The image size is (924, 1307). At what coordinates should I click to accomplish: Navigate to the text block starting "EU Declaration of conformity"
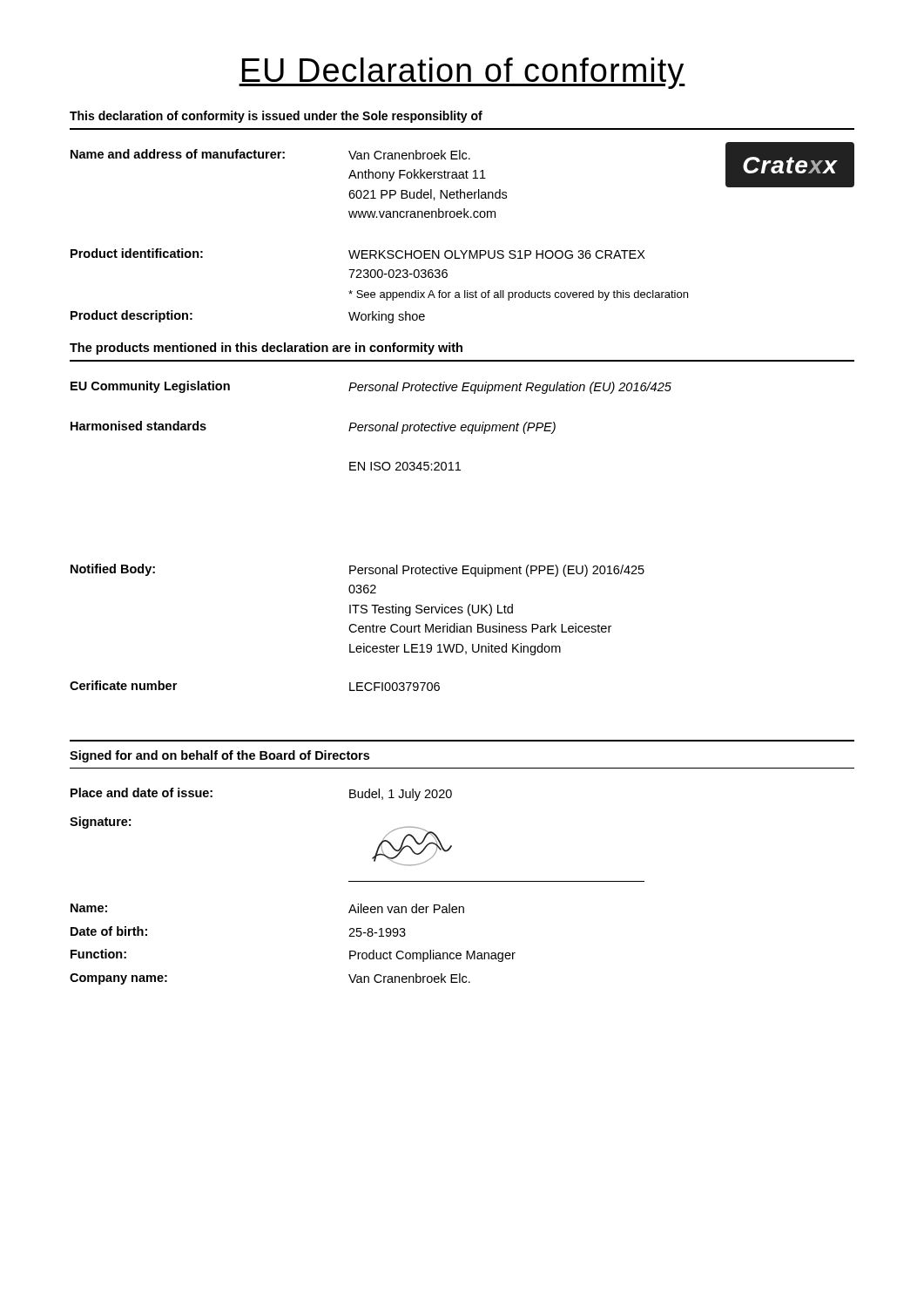pyautogui.click(x=462, y=71)
